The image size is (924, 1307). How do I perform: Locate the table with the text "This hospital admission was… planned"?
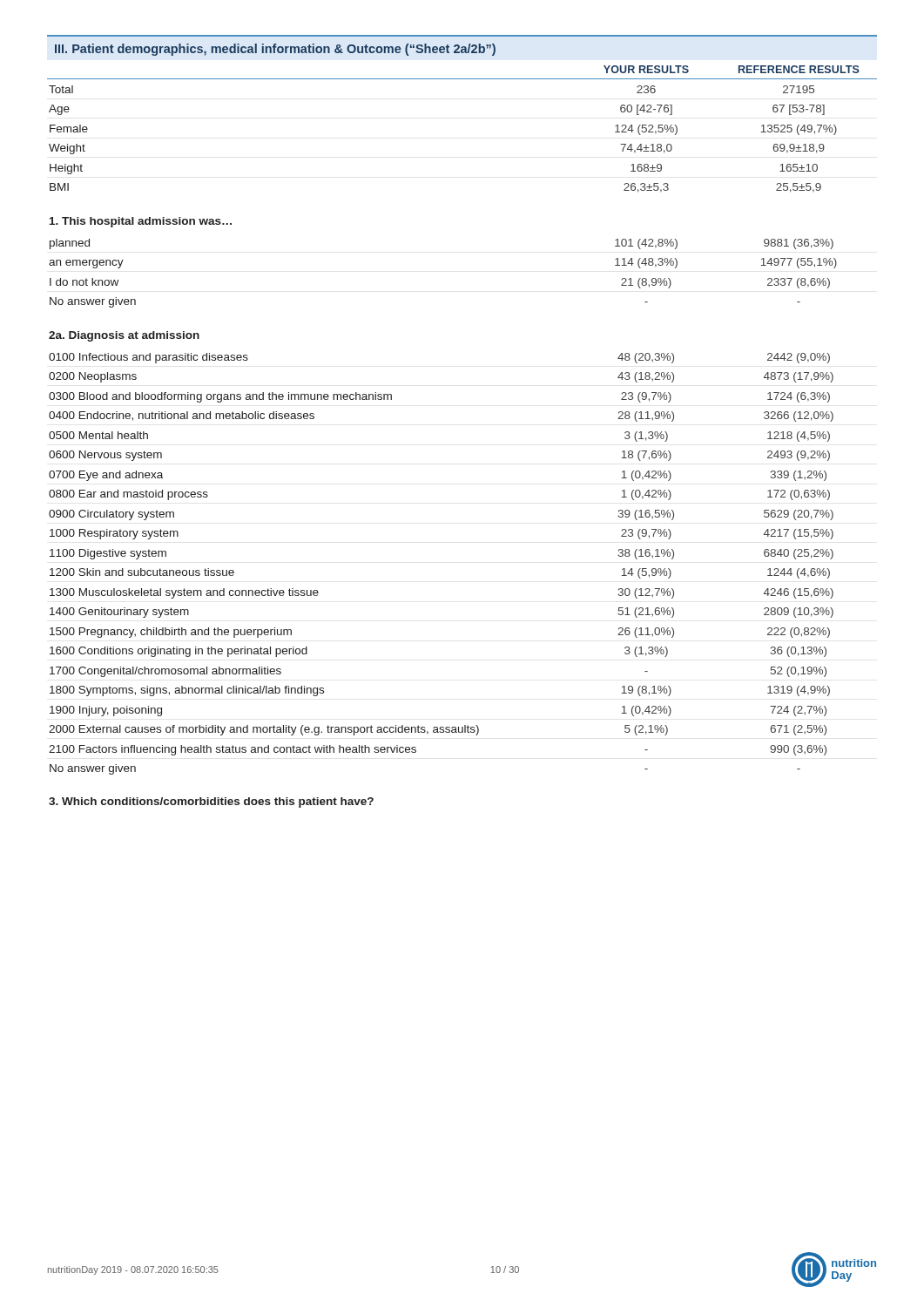(462, 260)
